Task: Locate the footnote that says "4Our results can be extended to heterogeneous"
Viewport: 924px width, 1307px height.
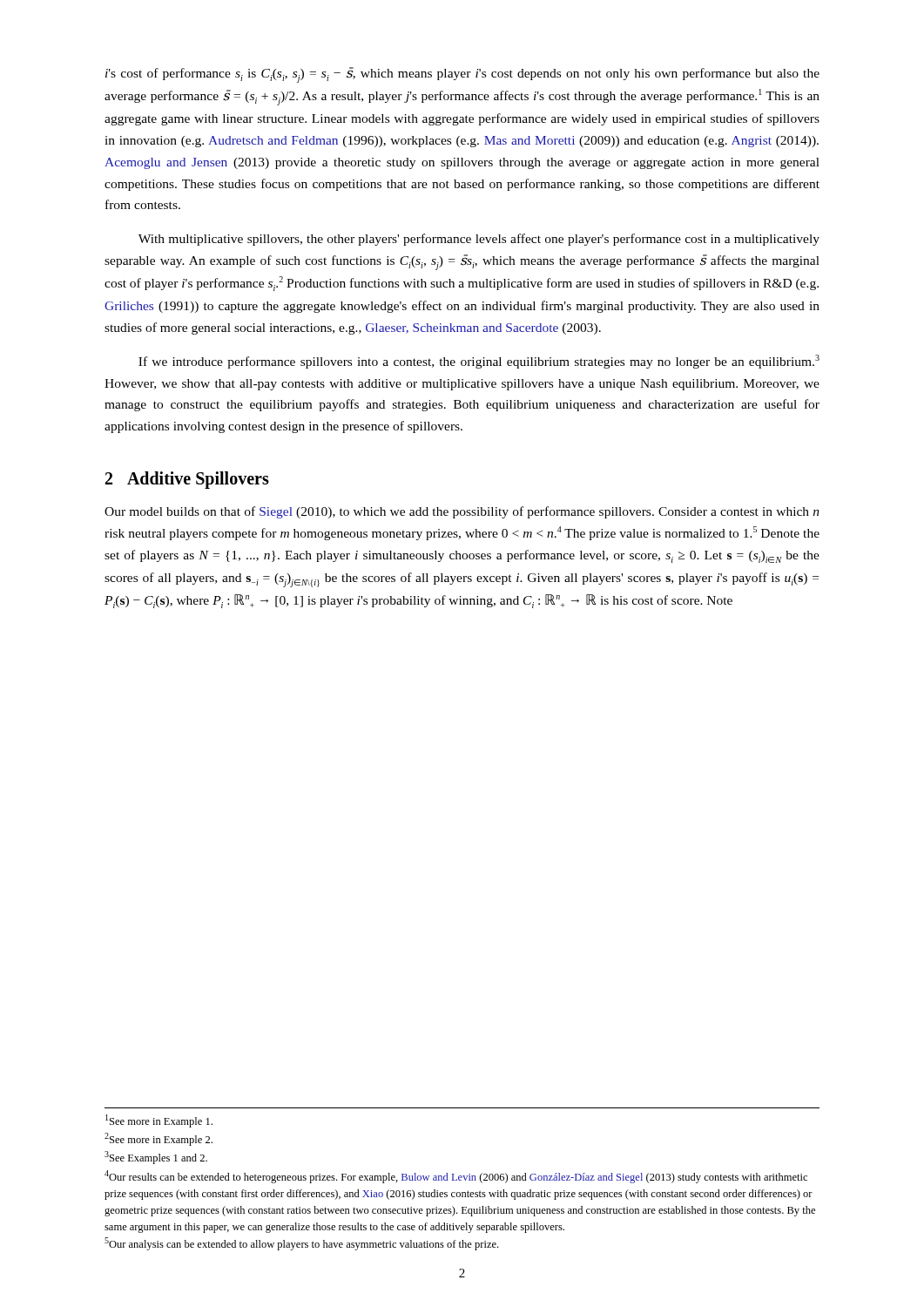Action: pyautogui.click(x=460, y=1201)
